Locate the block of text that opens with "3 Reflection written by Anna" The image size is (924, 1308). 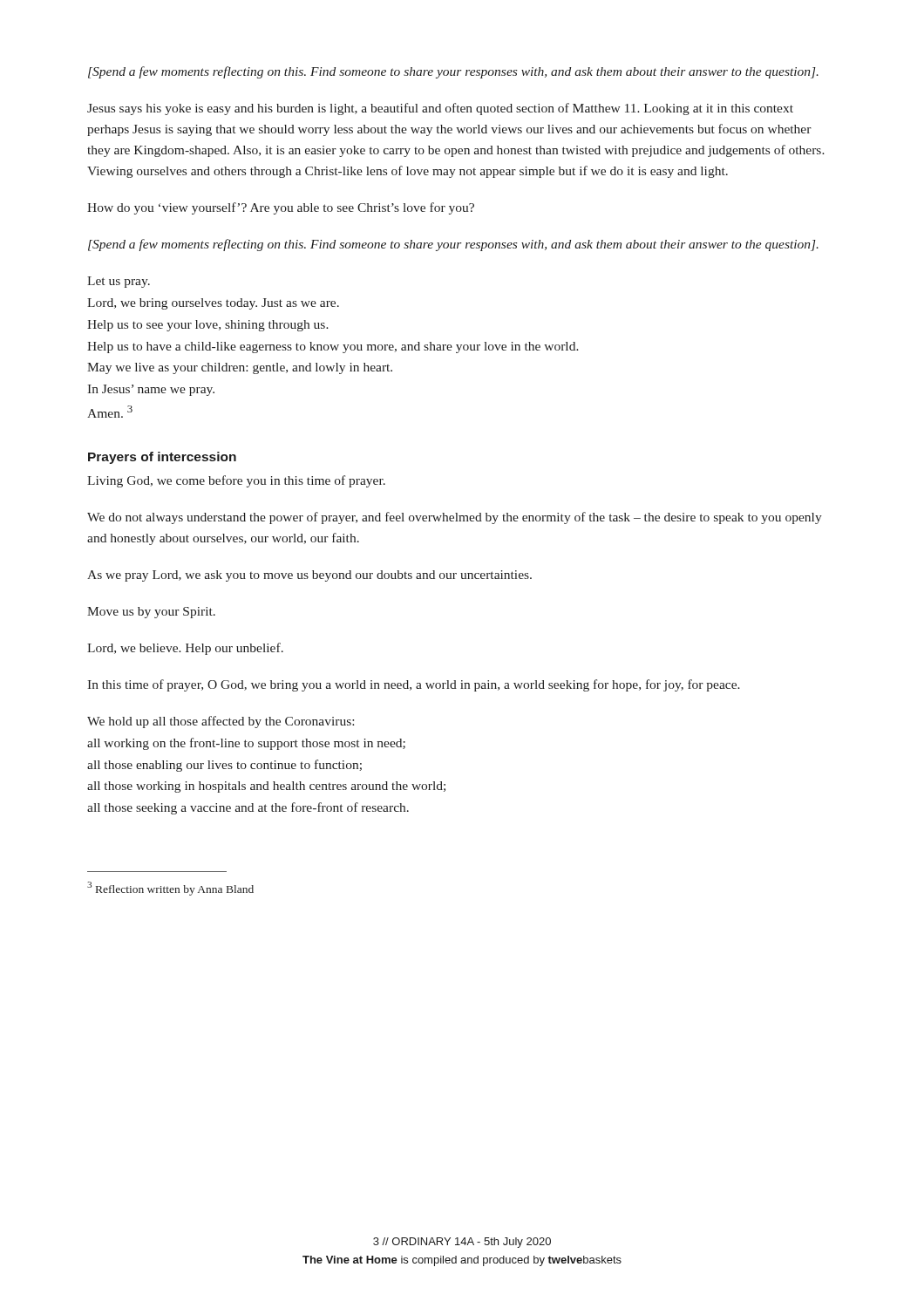[x=170, y=887]
